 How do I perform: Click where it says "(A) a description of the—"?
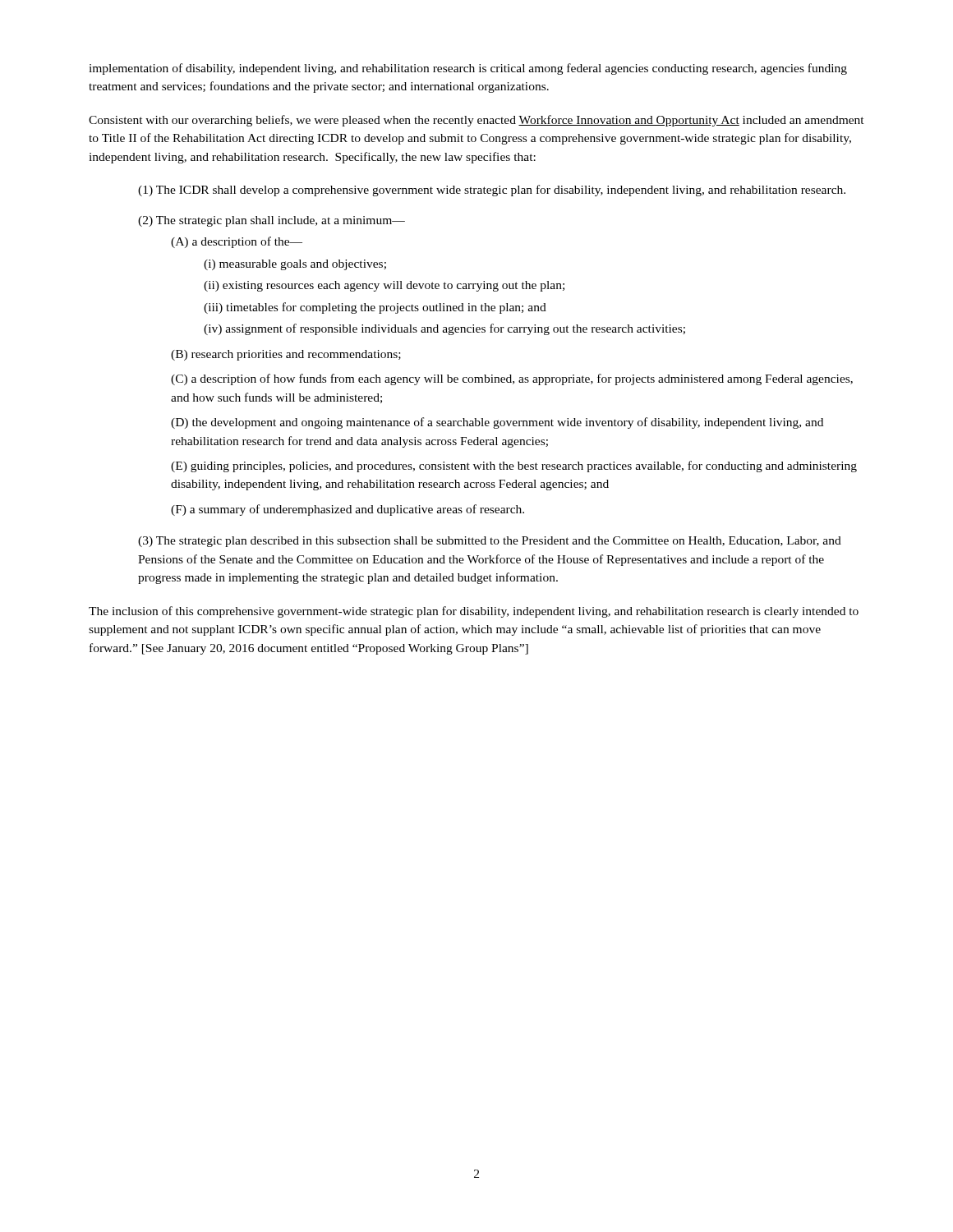coord(237,241)
